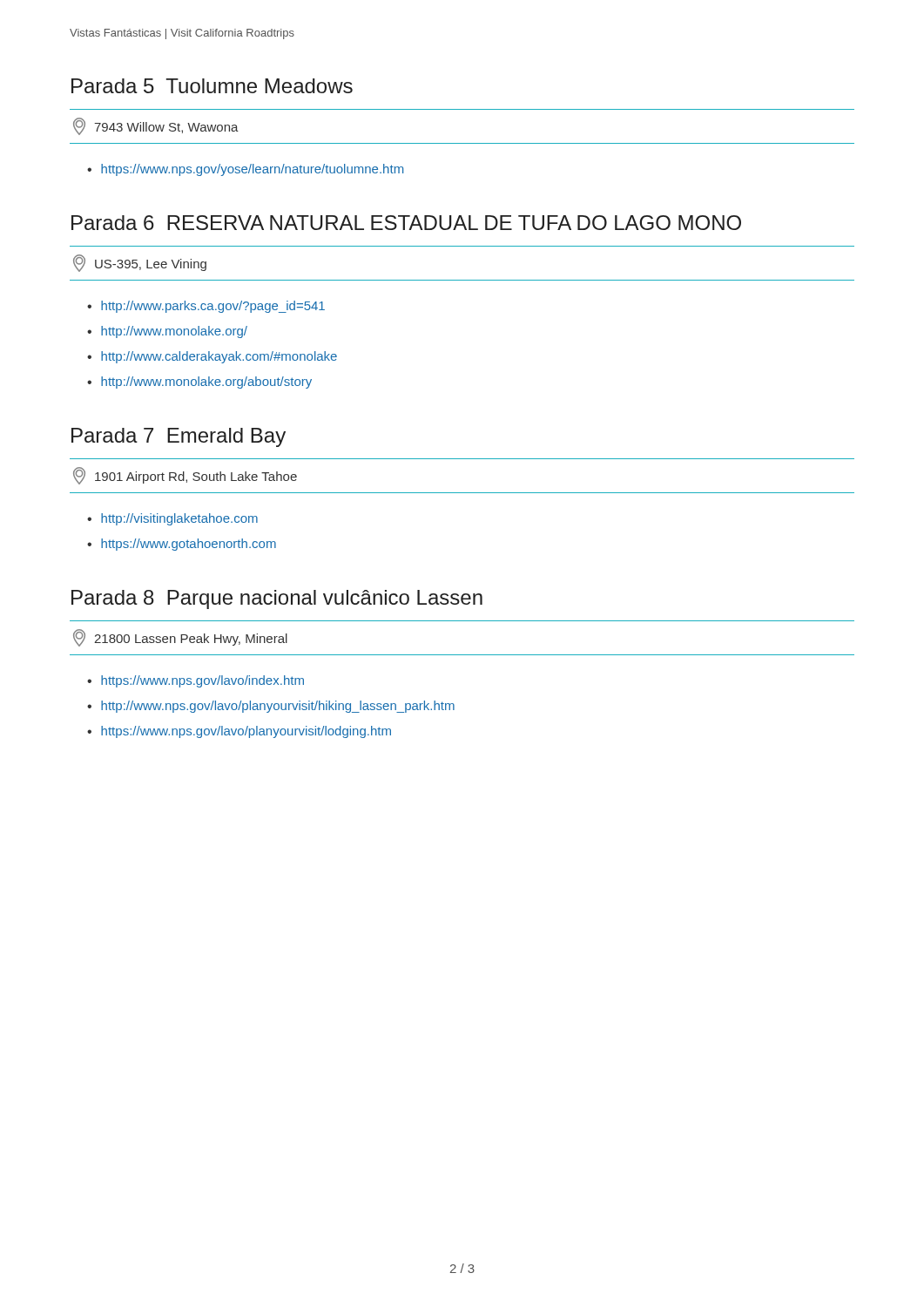The height and width of the screenshot is (1307, 924).
Task: Find the list item that says "• https://www.gotahoenorth.com"
Action: click(182, 544)
